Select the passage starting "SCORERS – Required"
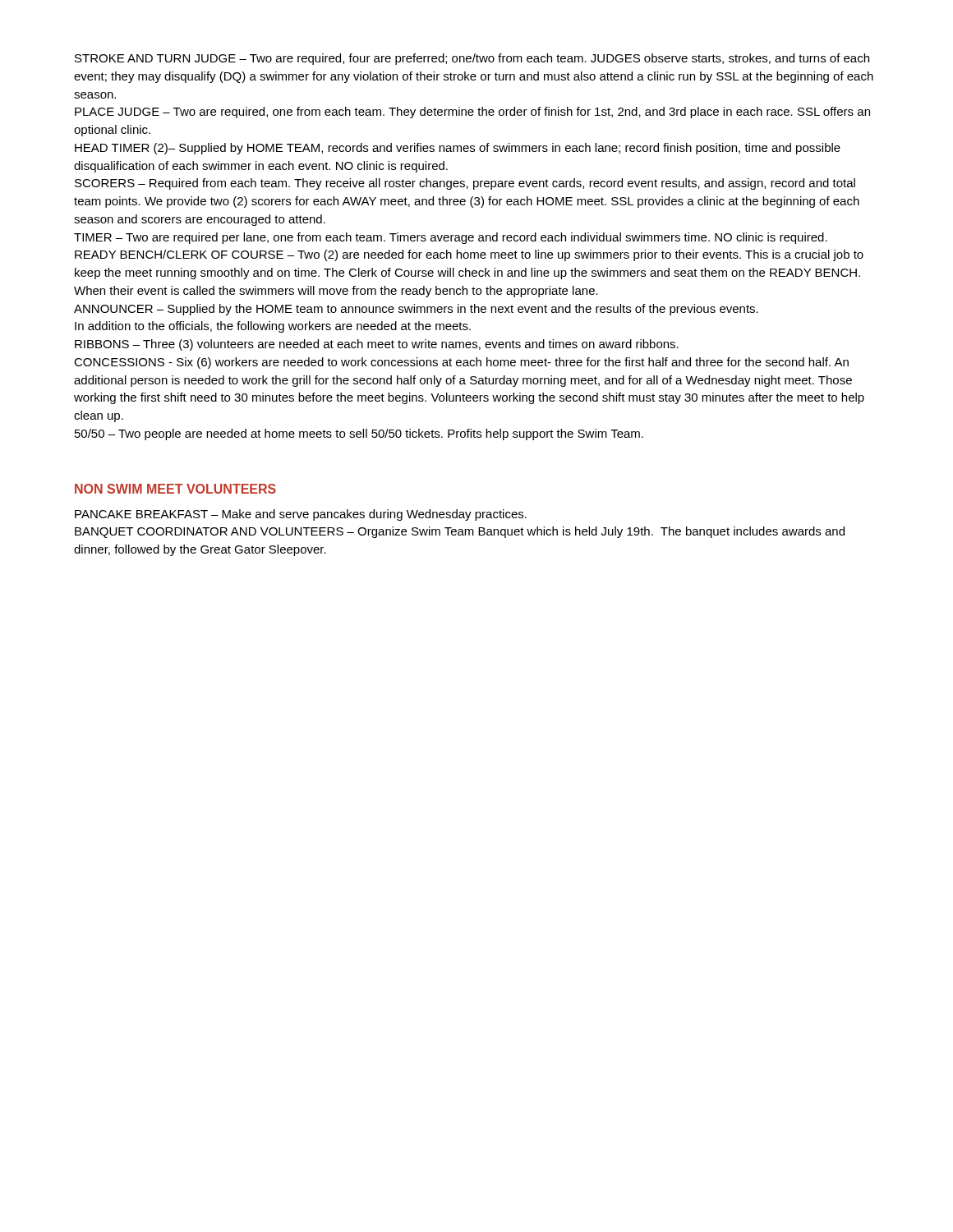Screen dimensions: 1232x953 pos(467,201)
